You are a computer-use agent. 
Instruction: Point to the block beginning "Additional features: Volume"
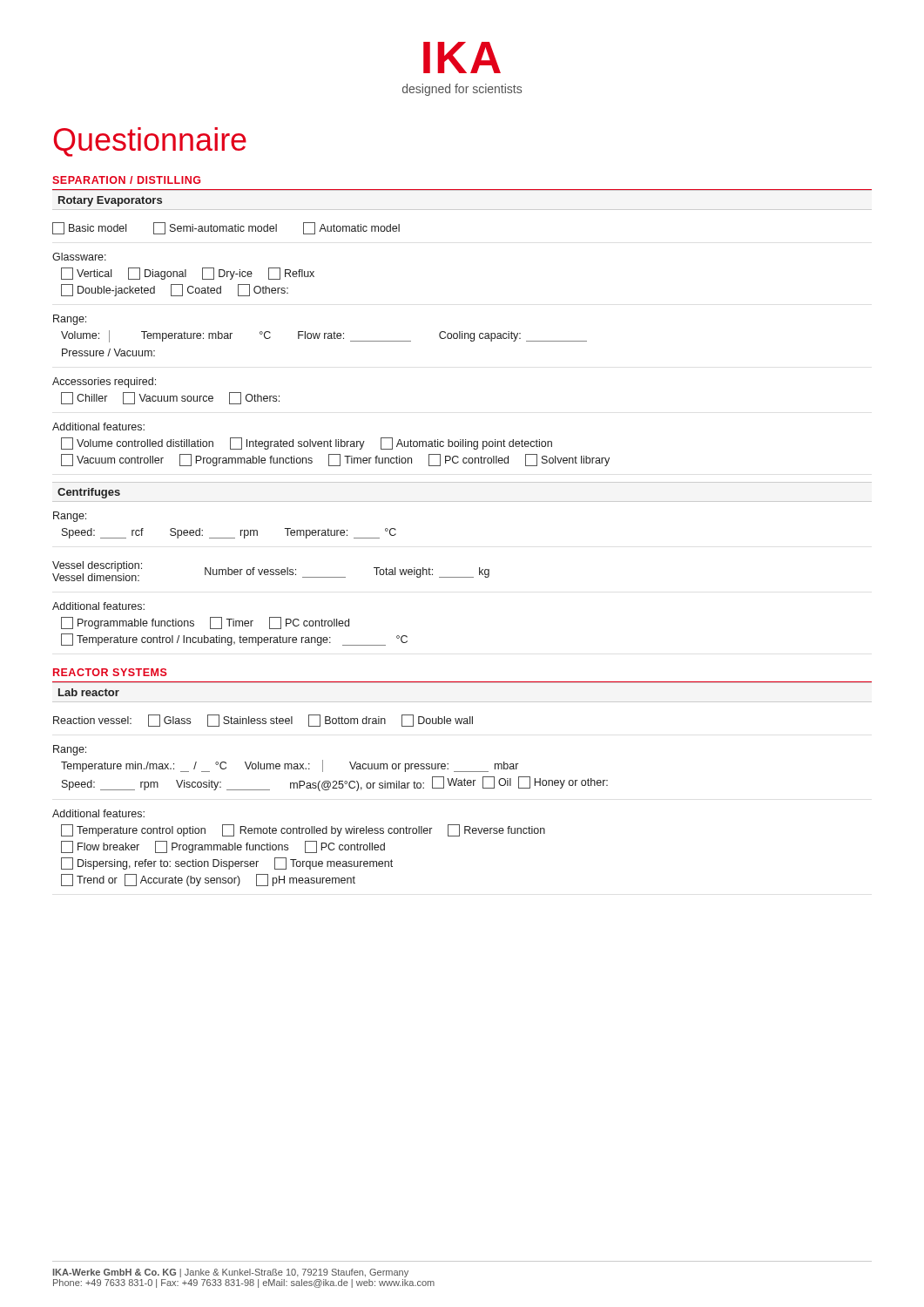(x=462, y=443)
